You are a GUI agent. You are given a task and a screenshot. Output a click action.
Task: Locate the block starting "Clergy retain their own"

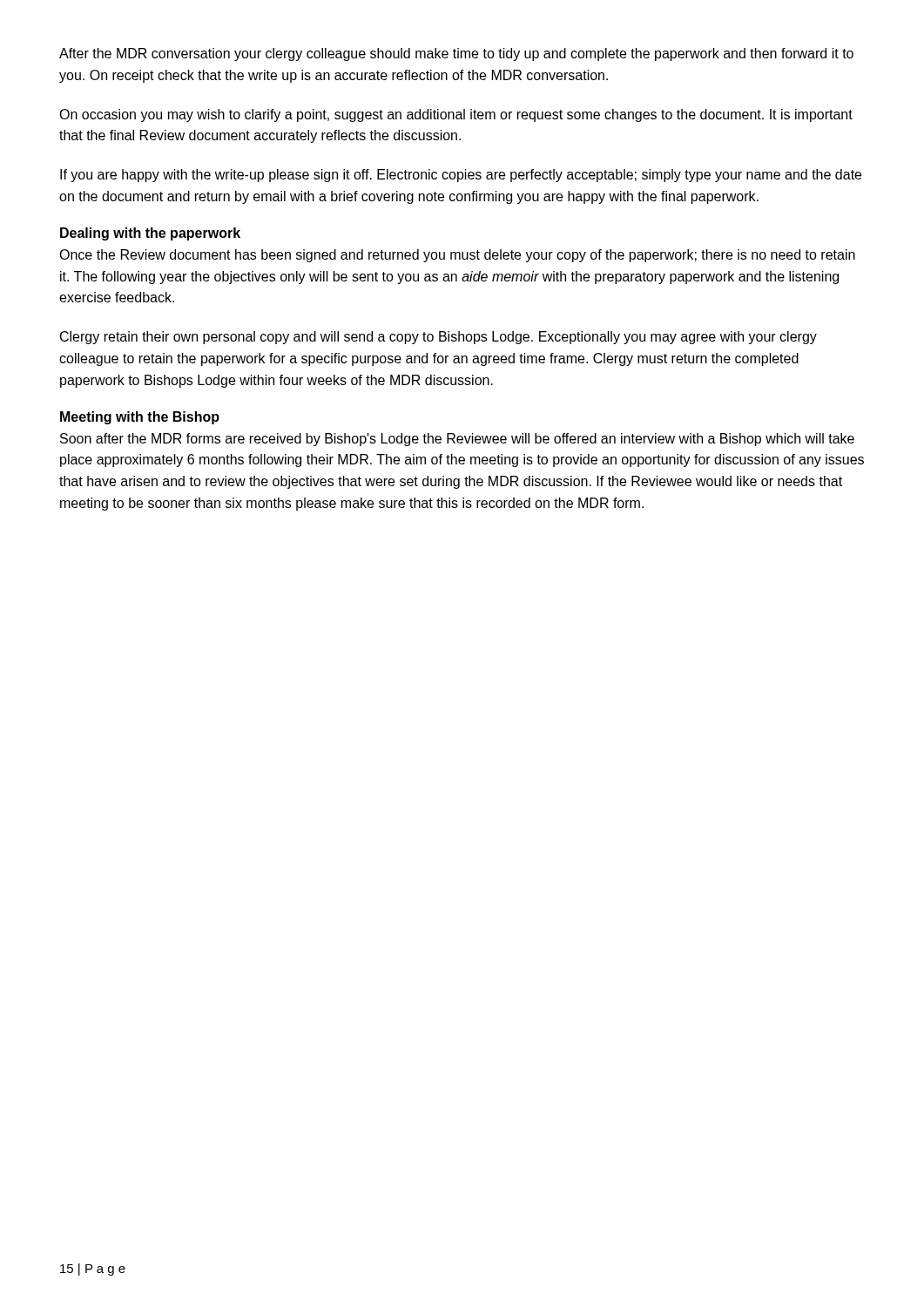tap(438, 359)
